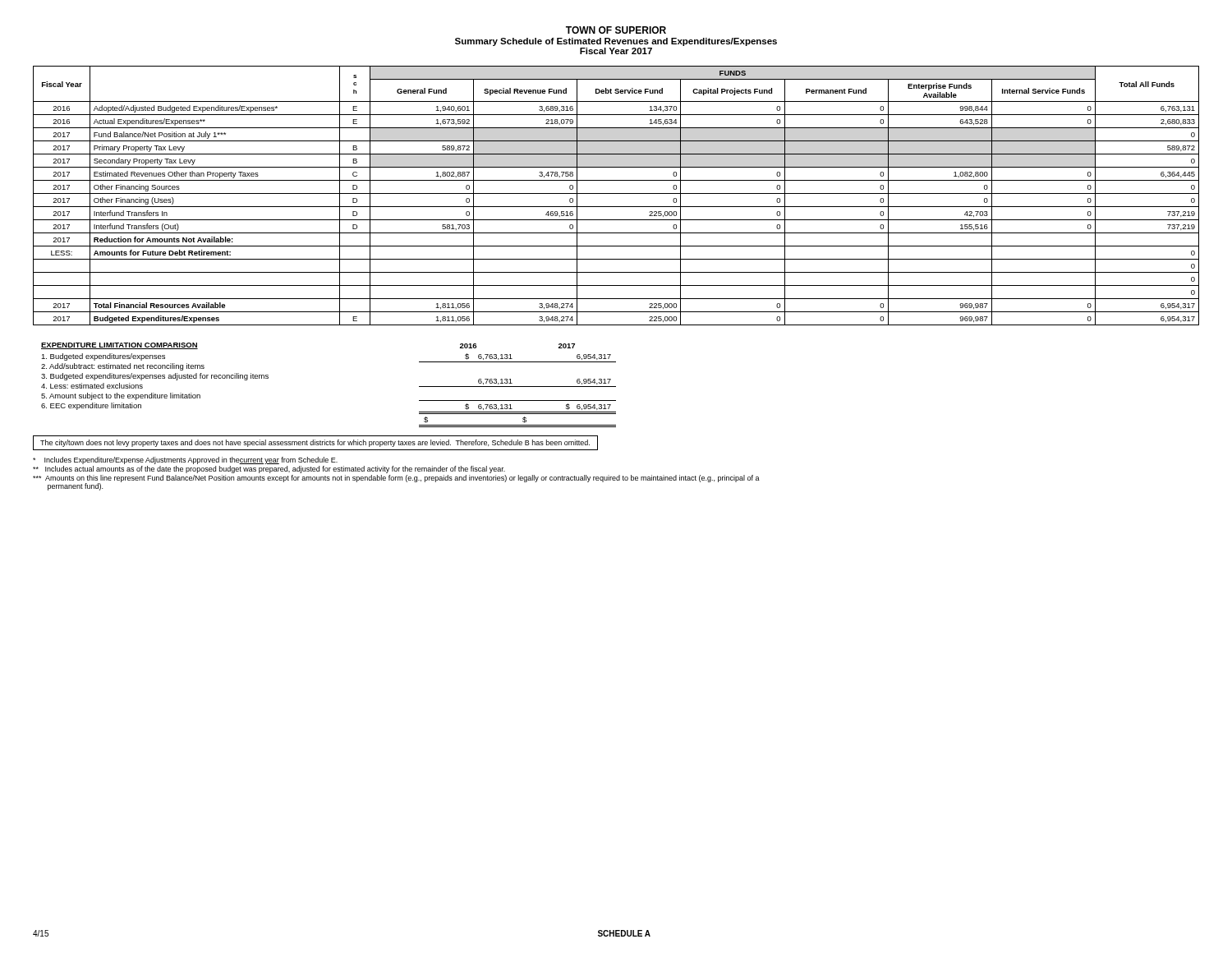
Task: Find the element starting "Amounts on this"
Action: [x=396, y=482]
